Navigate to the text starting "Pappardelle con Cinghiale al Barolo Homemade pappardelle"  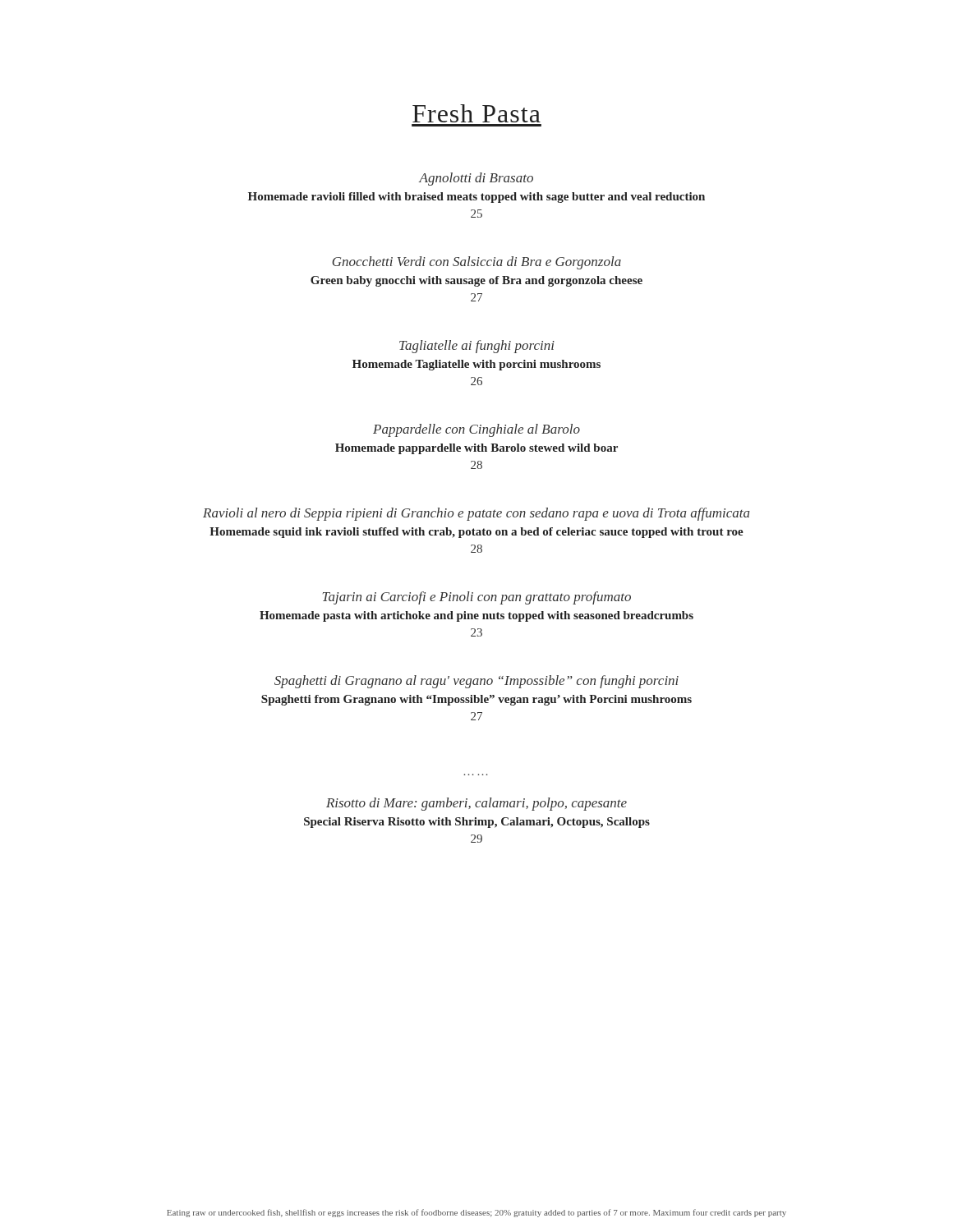(x=476, y=447)
